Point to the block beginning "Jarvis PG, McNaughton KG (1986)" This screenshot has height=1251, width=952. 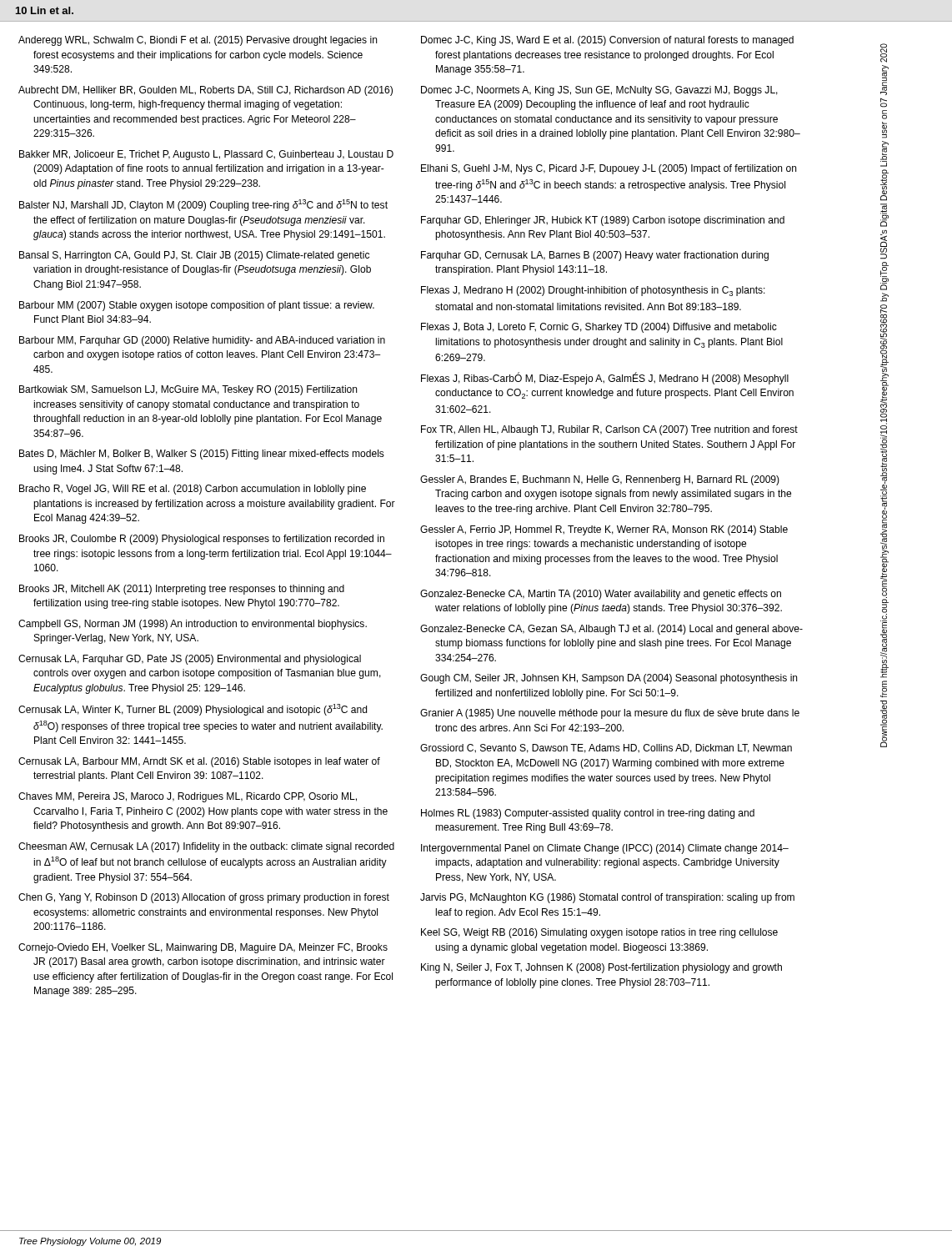(x=608, y=905)
